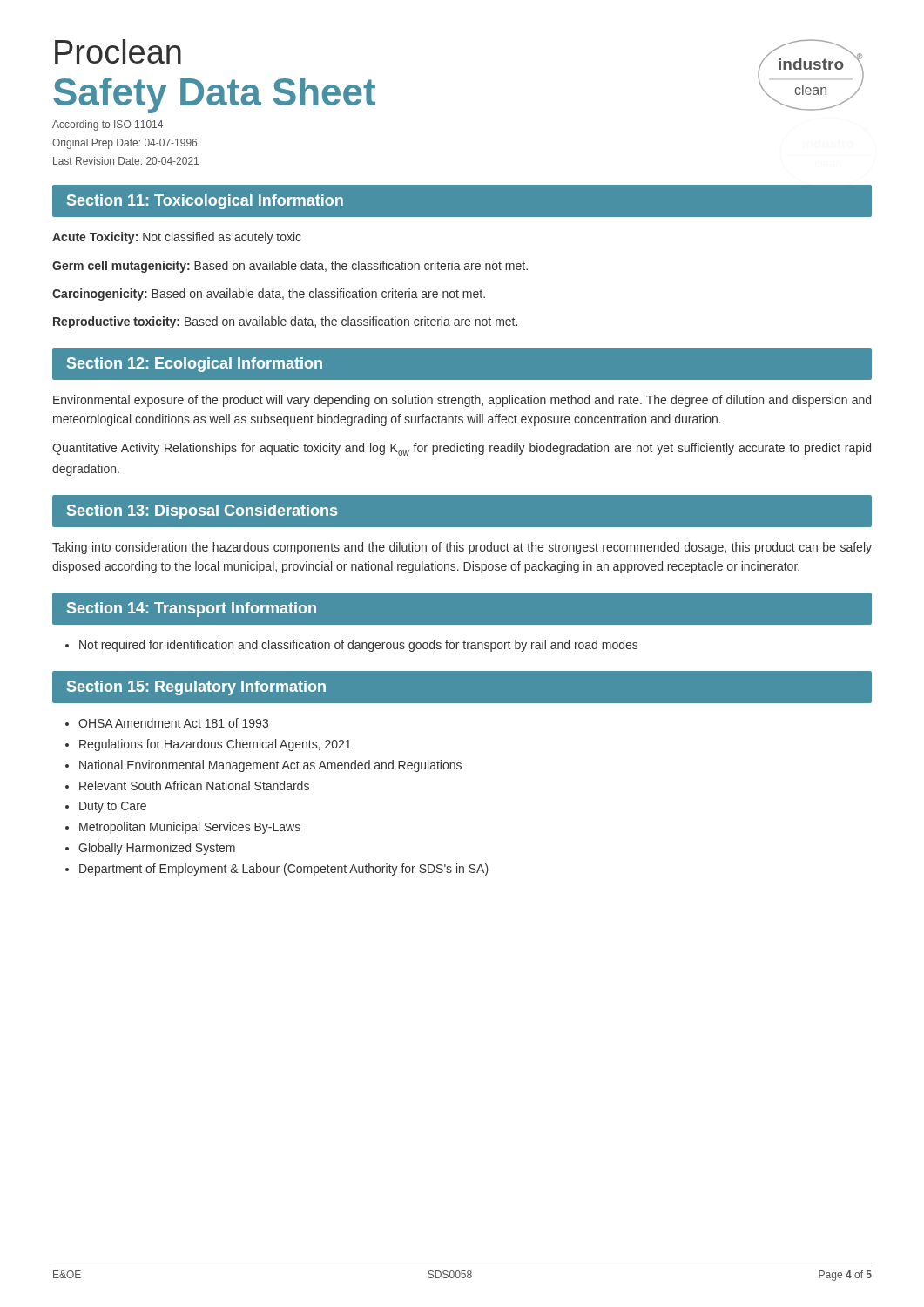This screenshot has height=1307, width=924.
Task: Find the list item with the text "Department of Employment & Labour (Competent"
Action: [x=283, y=869]
